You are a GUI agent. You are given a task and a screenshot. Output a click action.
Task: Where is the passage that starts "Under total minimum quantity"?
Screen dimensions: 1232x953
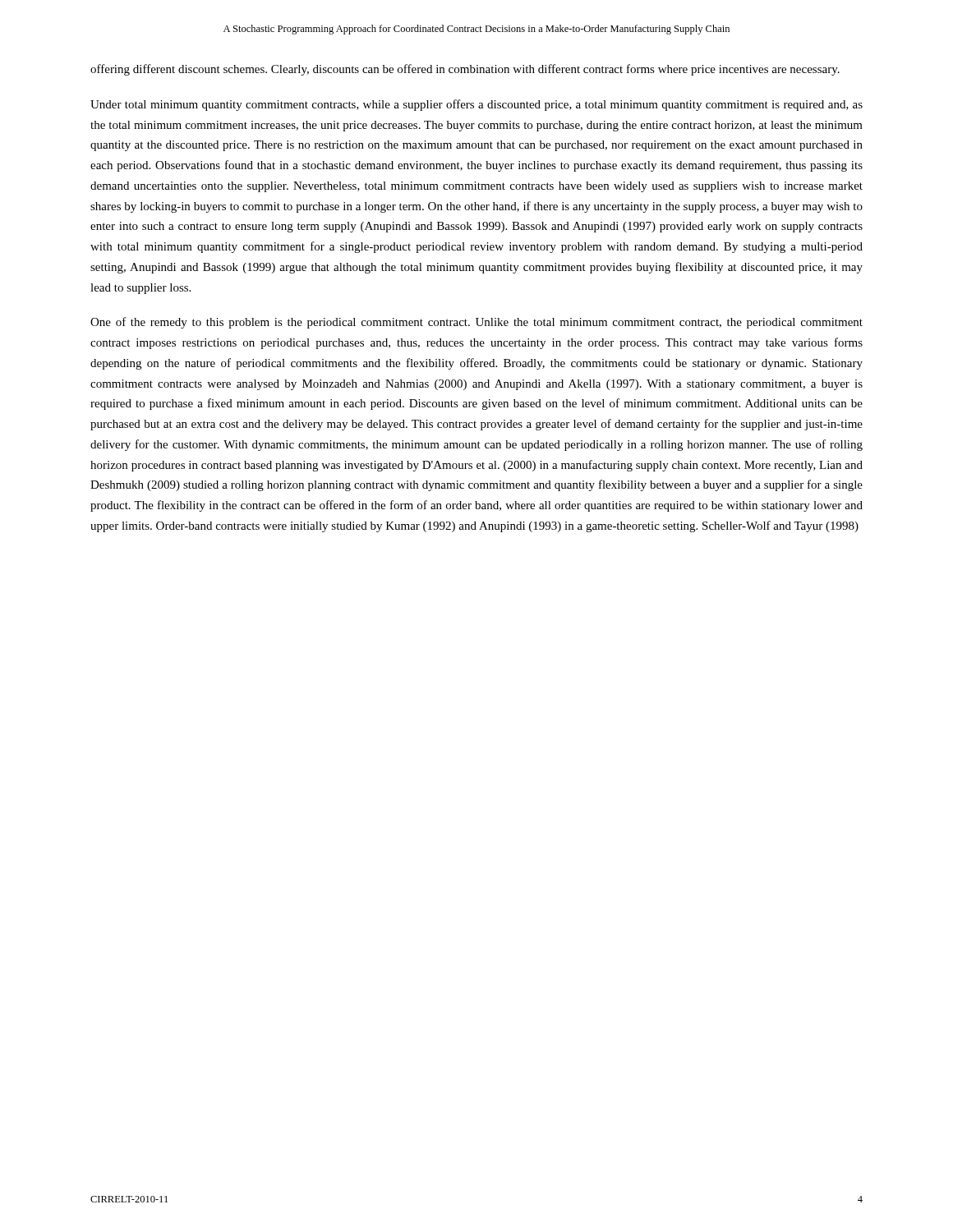click(476, 196)
